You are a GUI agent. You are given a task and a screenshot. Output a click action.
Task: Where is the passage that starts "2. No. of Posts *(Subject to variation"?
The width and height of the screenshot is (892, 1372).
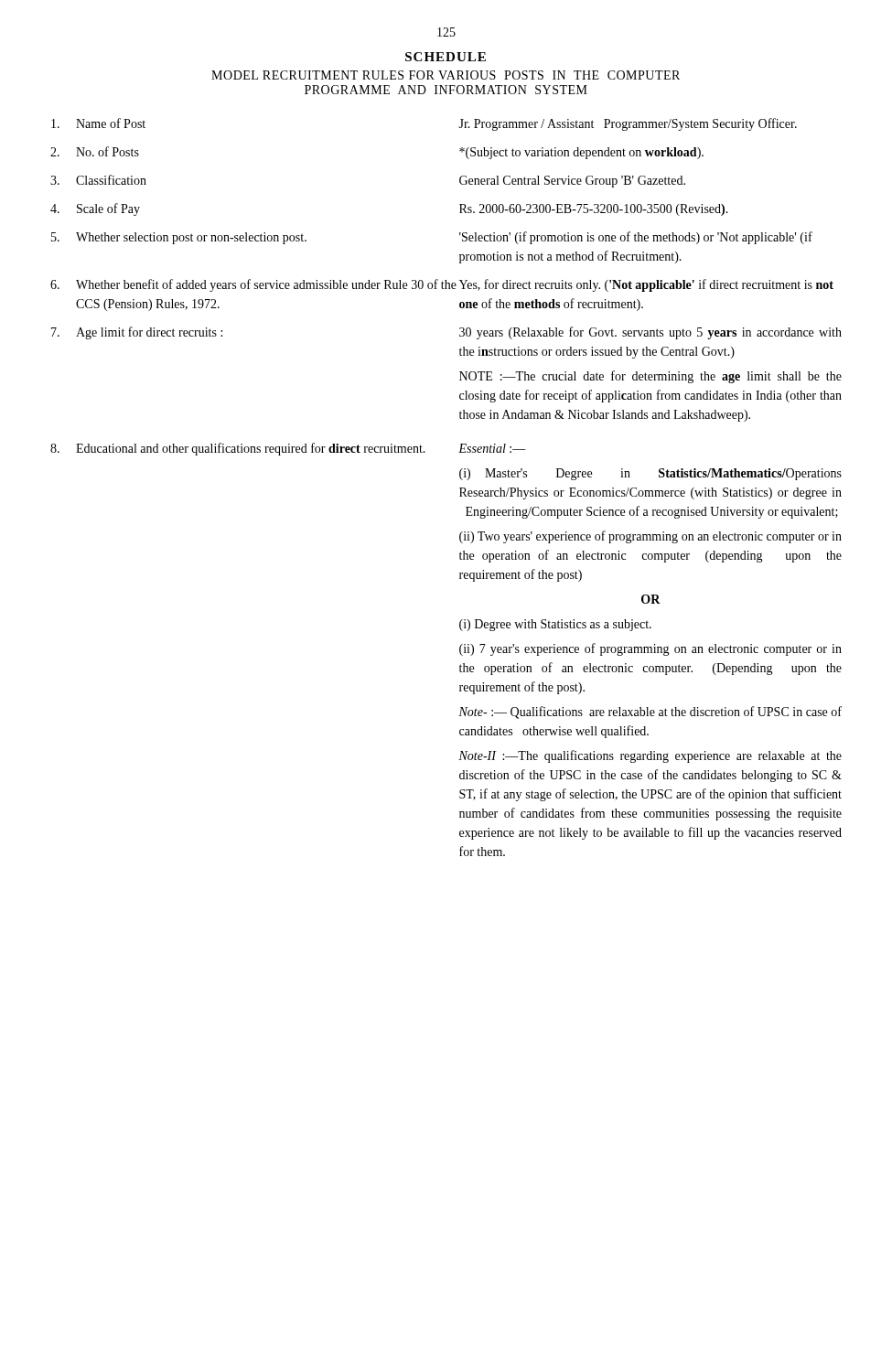tap(107, 152)
